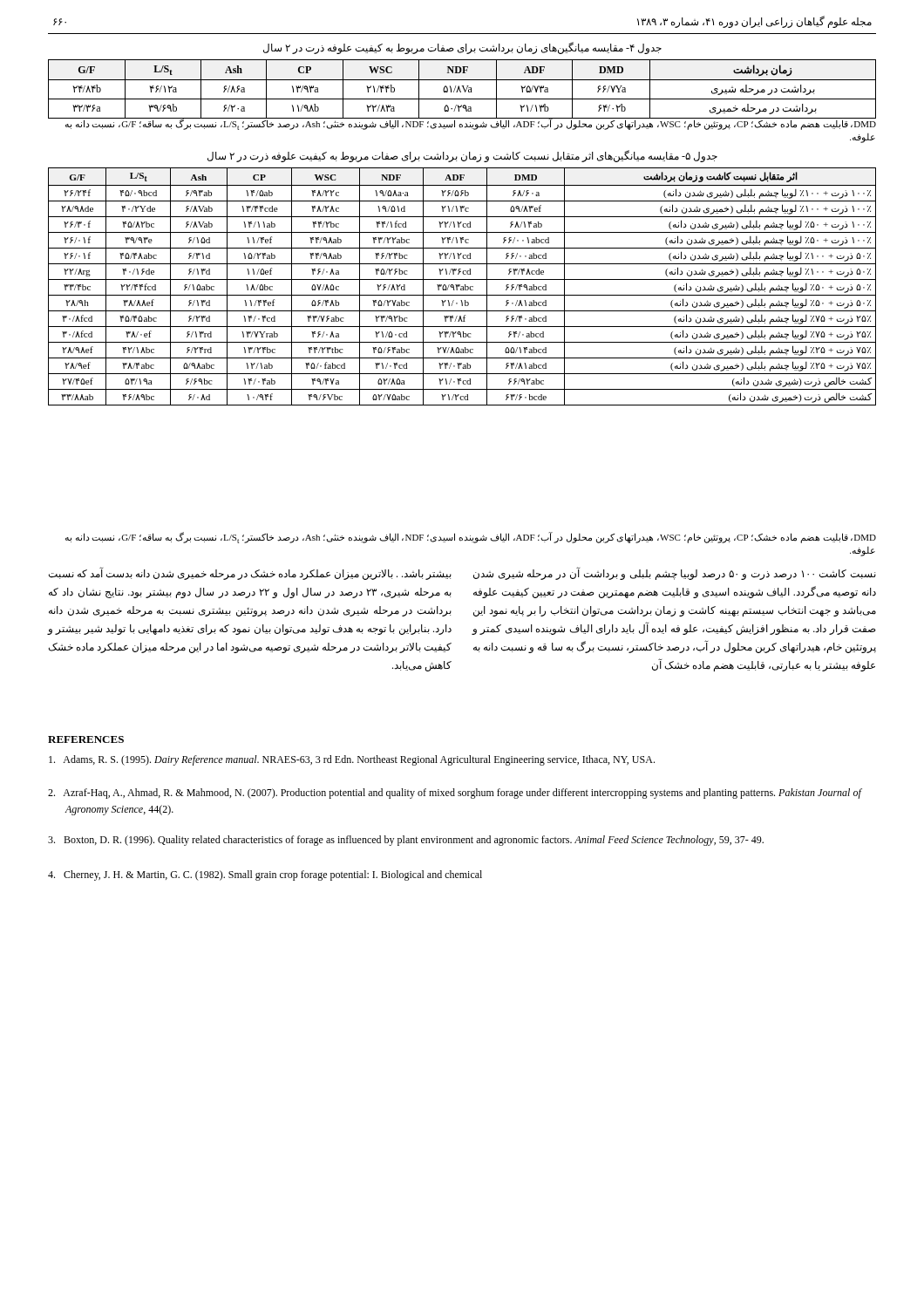
Task: Locate the region starting "بیشتر باشد. . بالاترین"
Action: (x=250, y=620)
